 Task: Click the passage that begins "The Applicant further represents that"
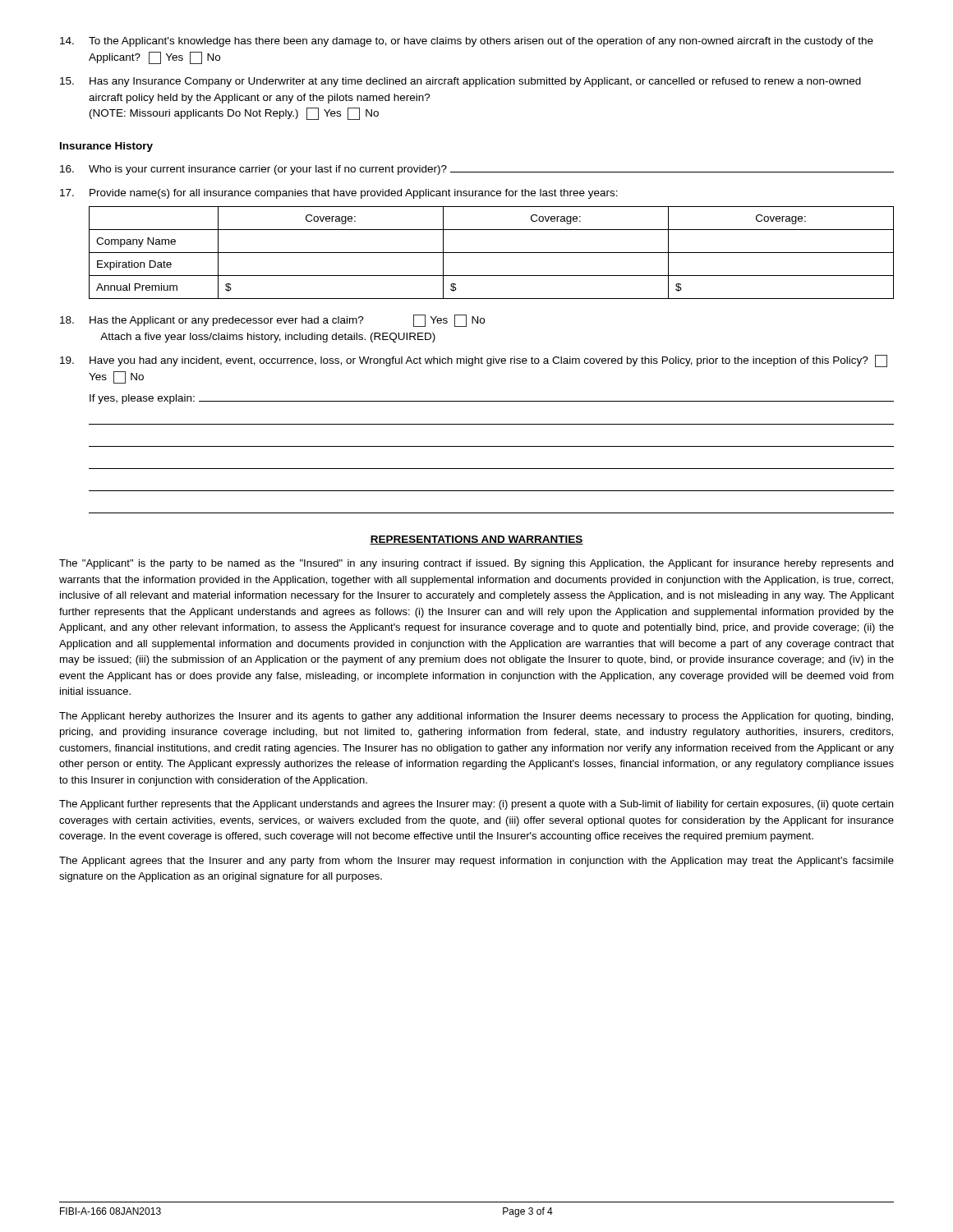tap(476, 820)
